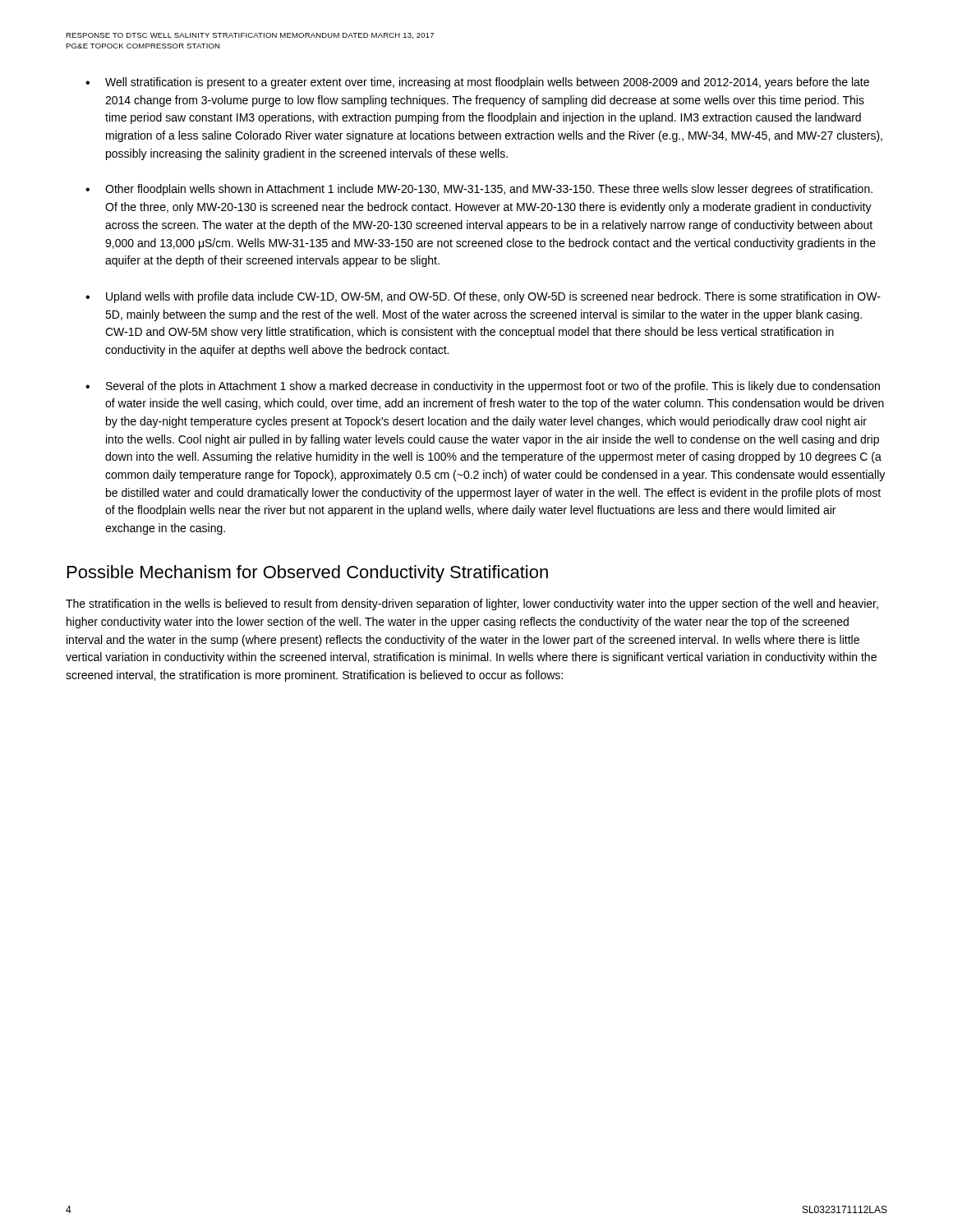Locate a section header
Screen dimensions: 1232x953
pos(476,573)
